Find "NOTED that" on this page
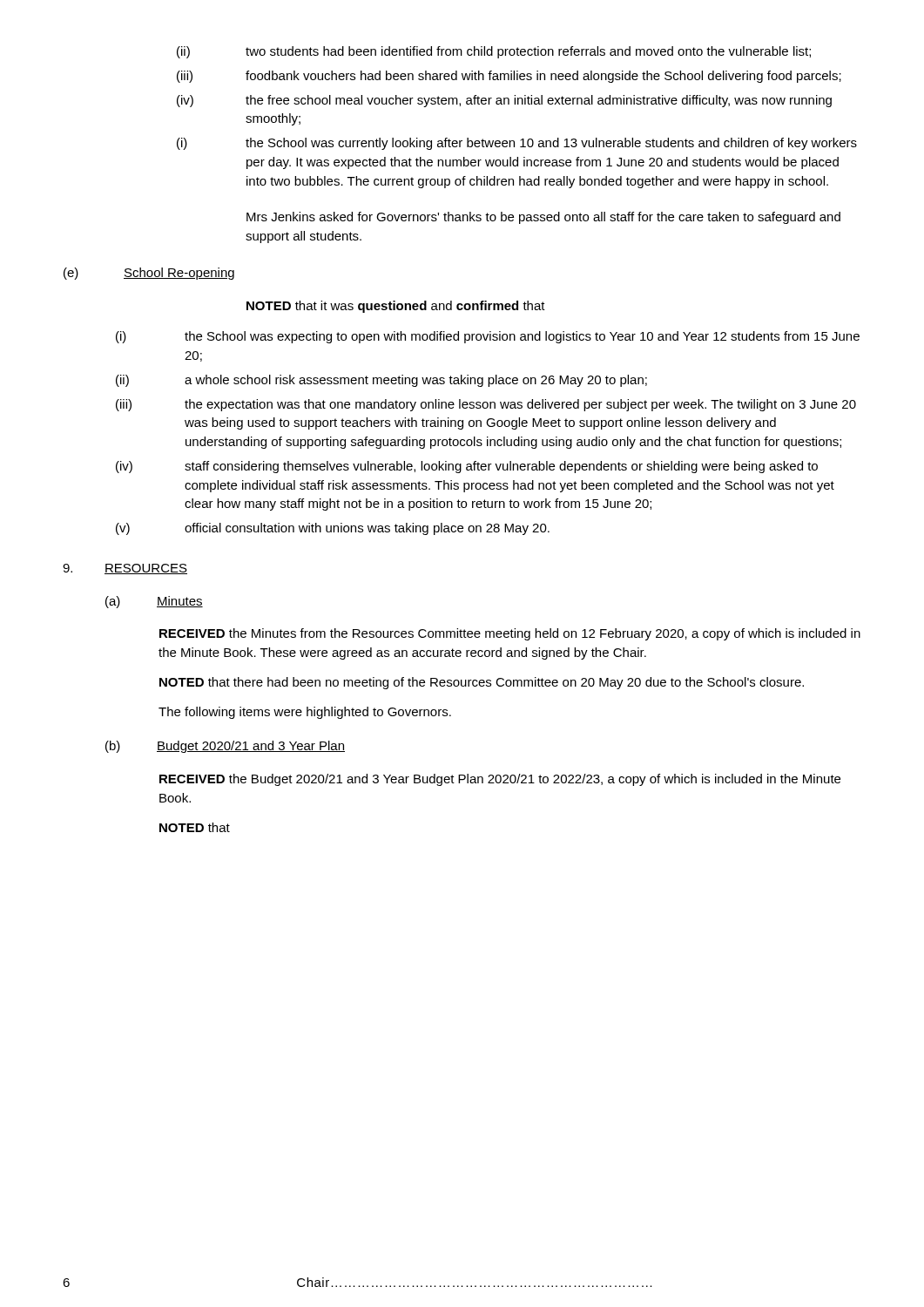Image resolution: width=924 pixels, height=1307 pixels. 194,827
